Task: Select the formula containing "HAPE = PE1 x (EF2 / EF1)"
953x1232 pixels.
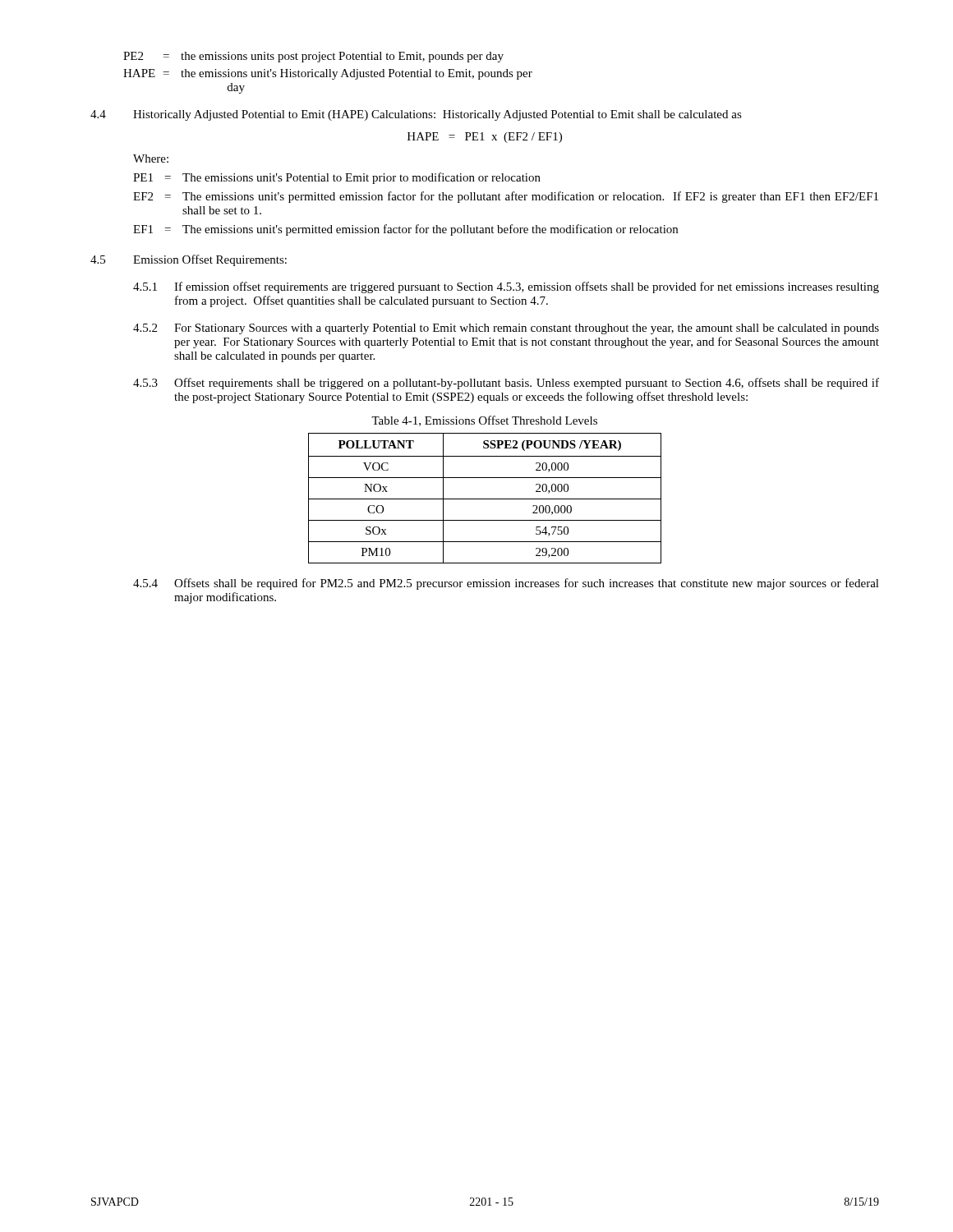Action: click(x=485, y=136)
